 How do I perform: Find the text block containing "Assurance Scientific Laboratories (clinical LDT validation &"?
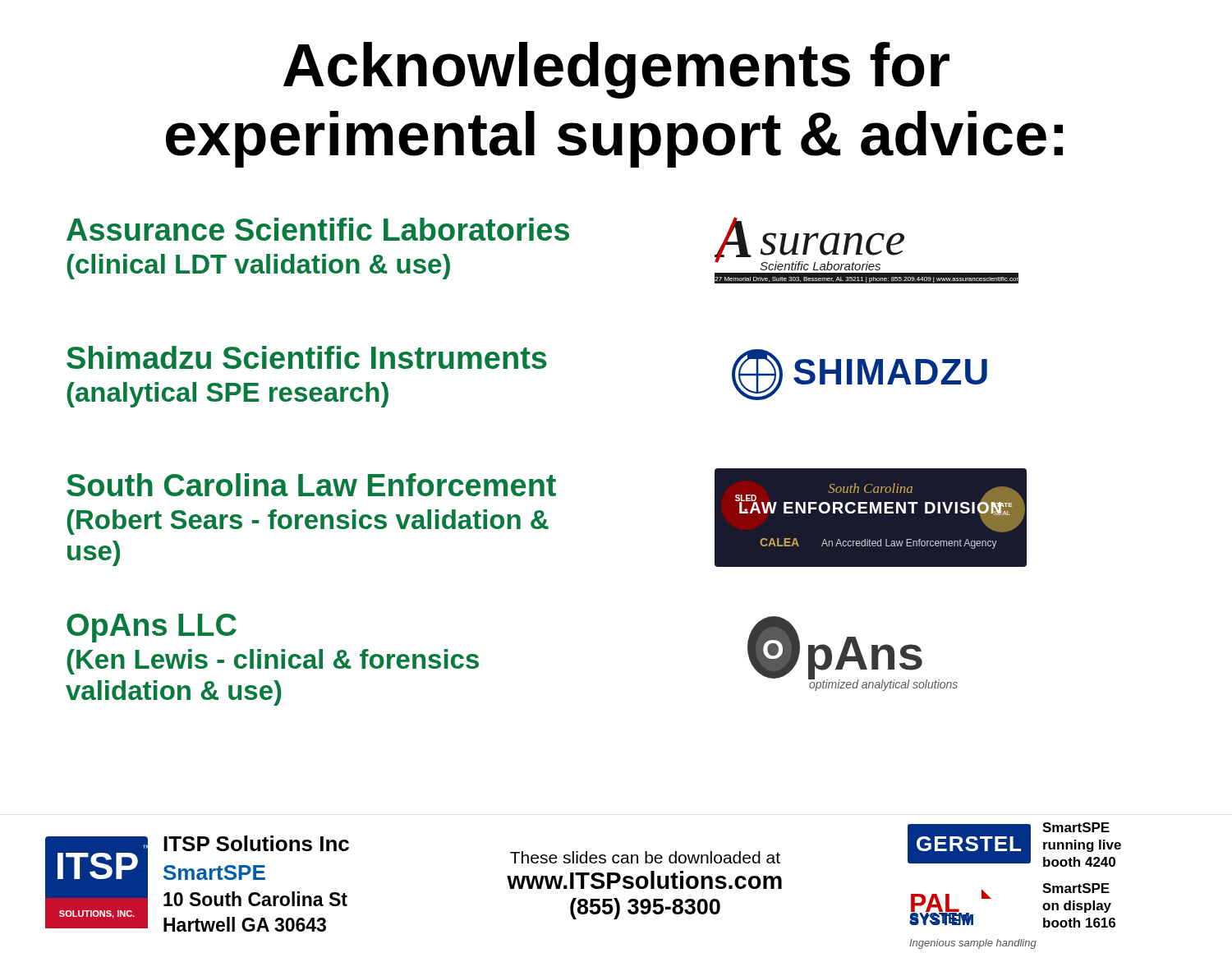click(320, 246)
